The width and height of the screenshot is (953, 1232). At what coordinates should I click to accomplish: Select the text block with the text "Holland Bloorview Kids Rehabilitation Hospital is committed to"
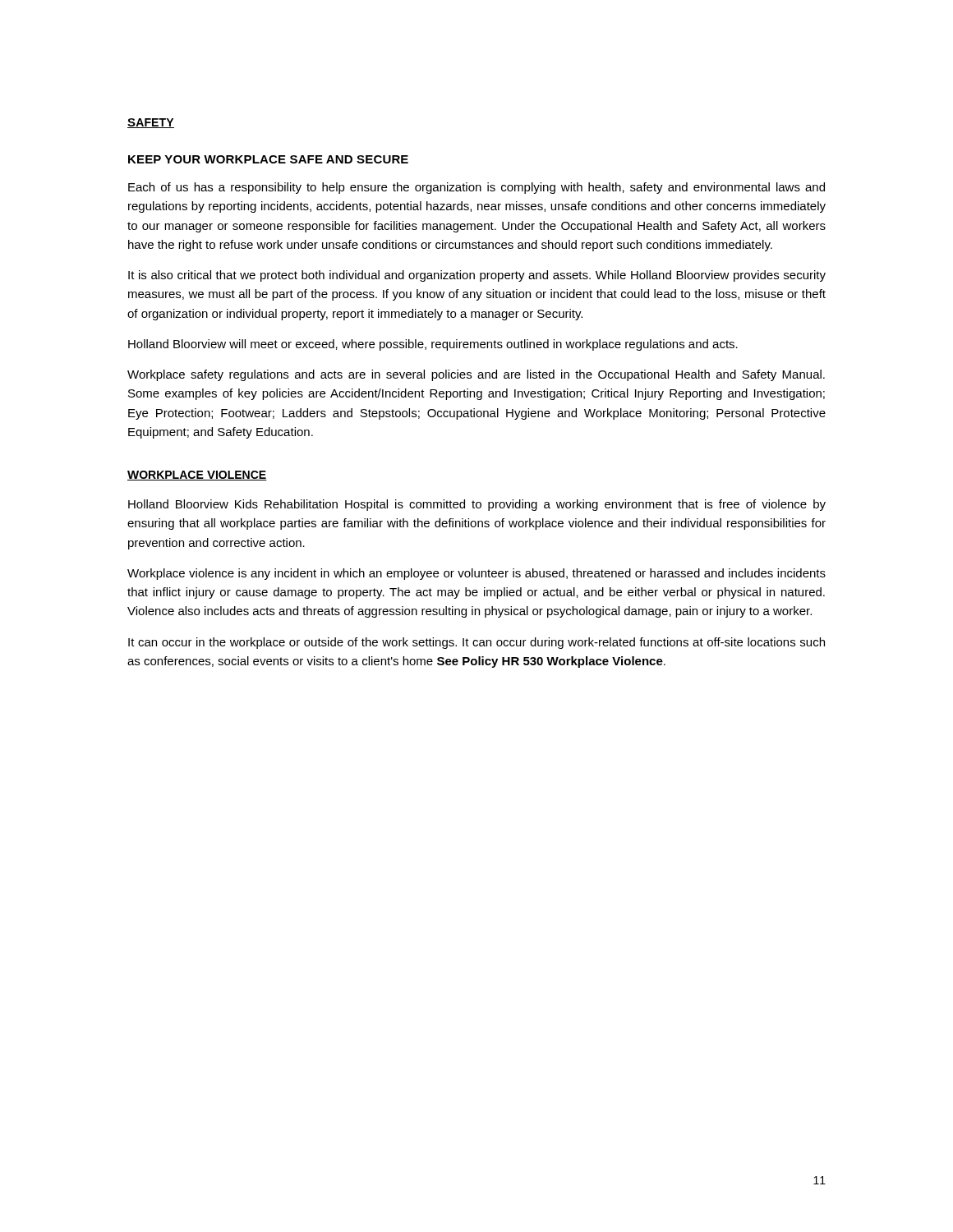tap(476, 523)
